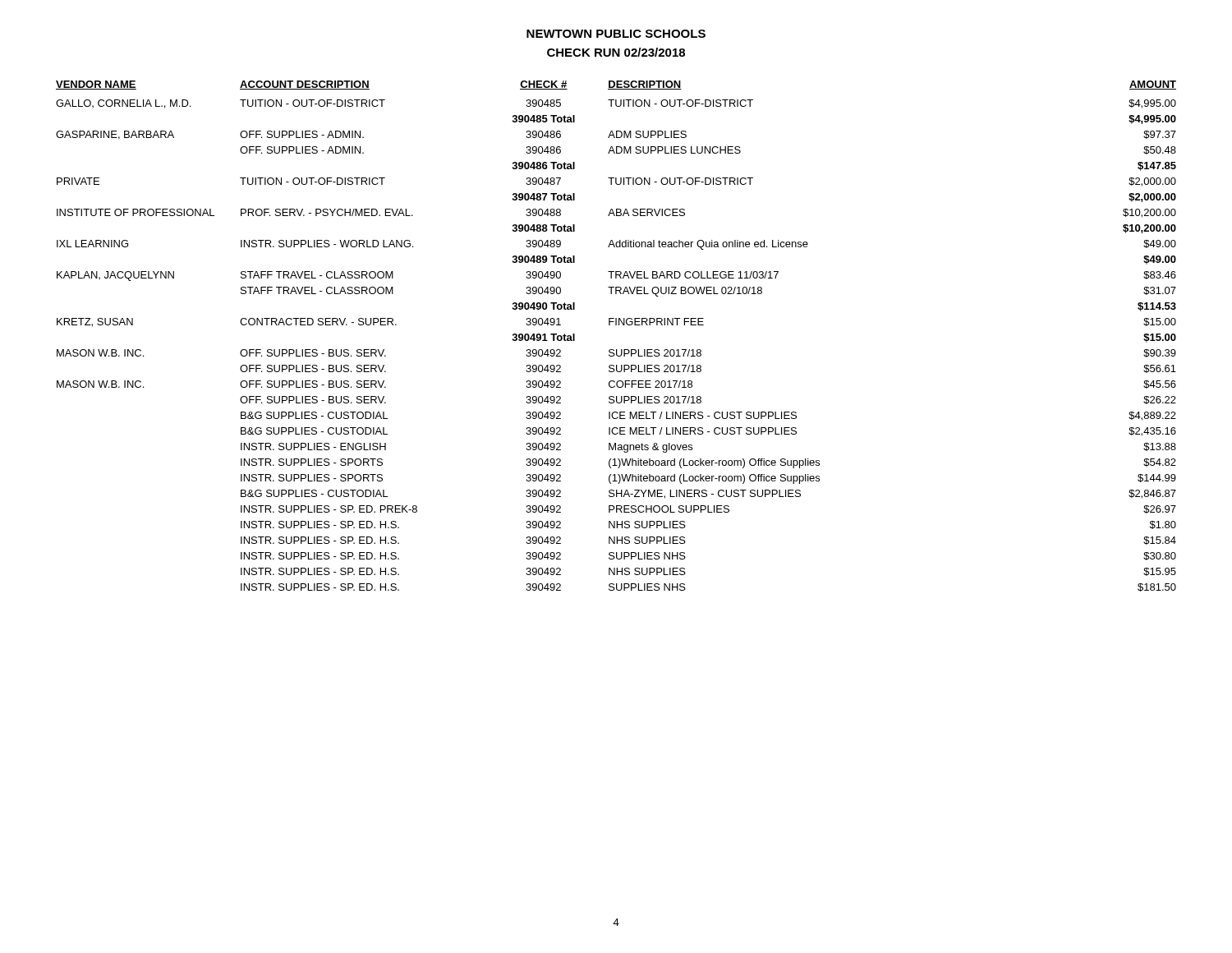
Task: Find the title containing "NEWTOWN PUBLIC SCHOOLSCHECK RUN"
Action: [x=616, y=43]
